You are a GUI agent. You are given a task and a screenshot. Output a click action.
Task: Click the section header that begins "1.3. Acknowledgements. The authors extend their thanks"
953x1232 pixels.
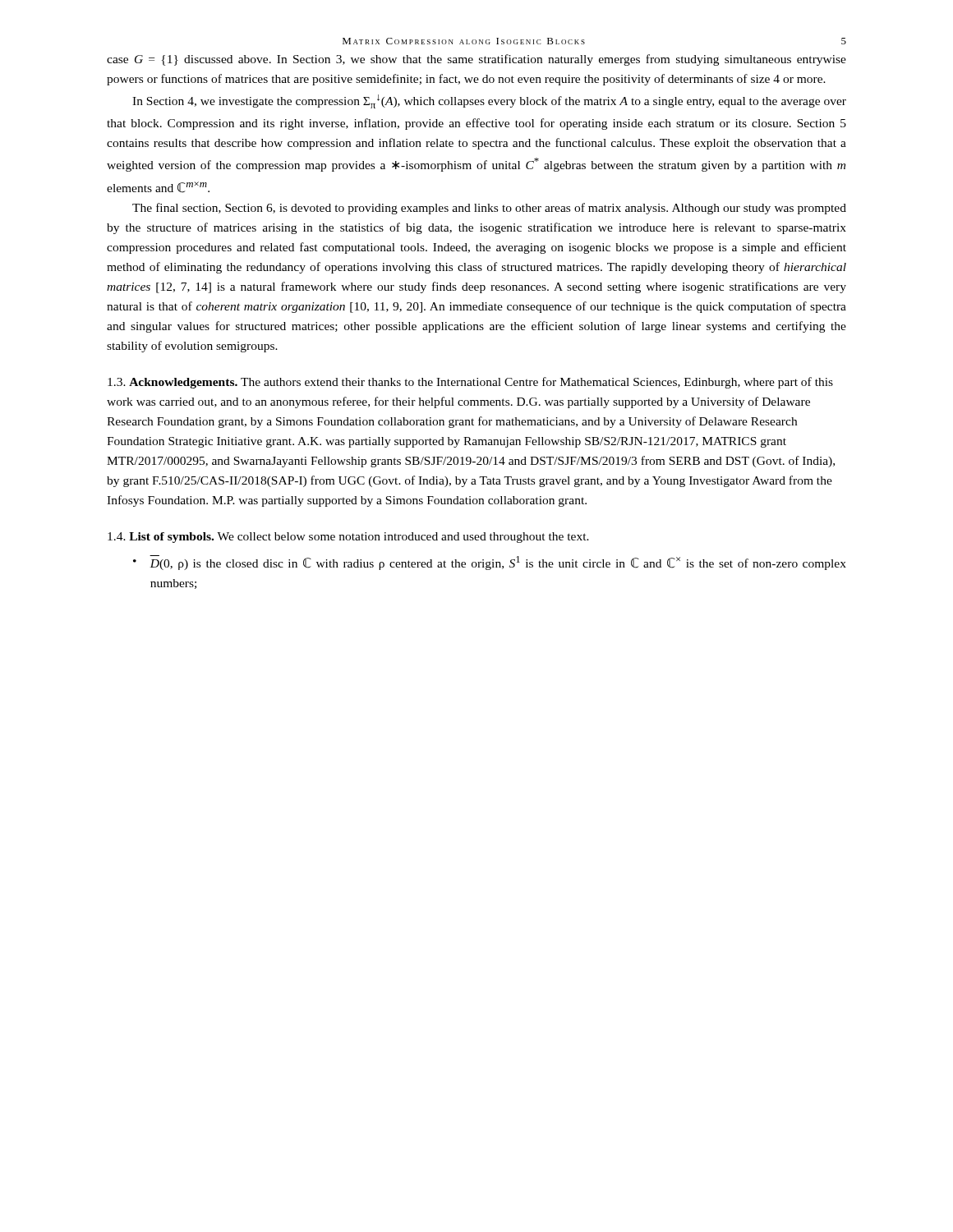[x=476, y=441]
